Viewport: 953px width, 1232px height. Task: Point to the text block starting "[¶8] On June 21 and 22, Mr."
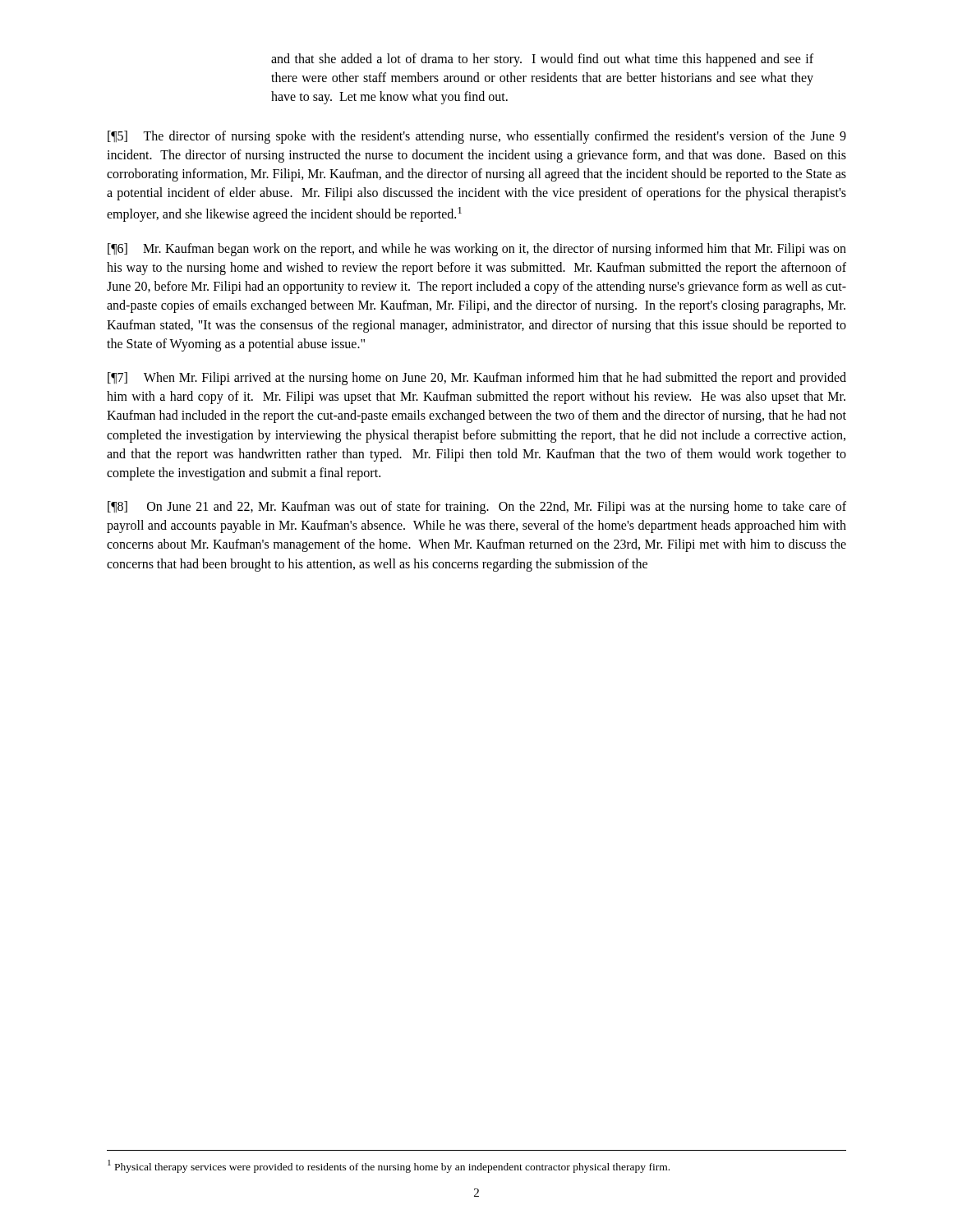click(476, 535)
